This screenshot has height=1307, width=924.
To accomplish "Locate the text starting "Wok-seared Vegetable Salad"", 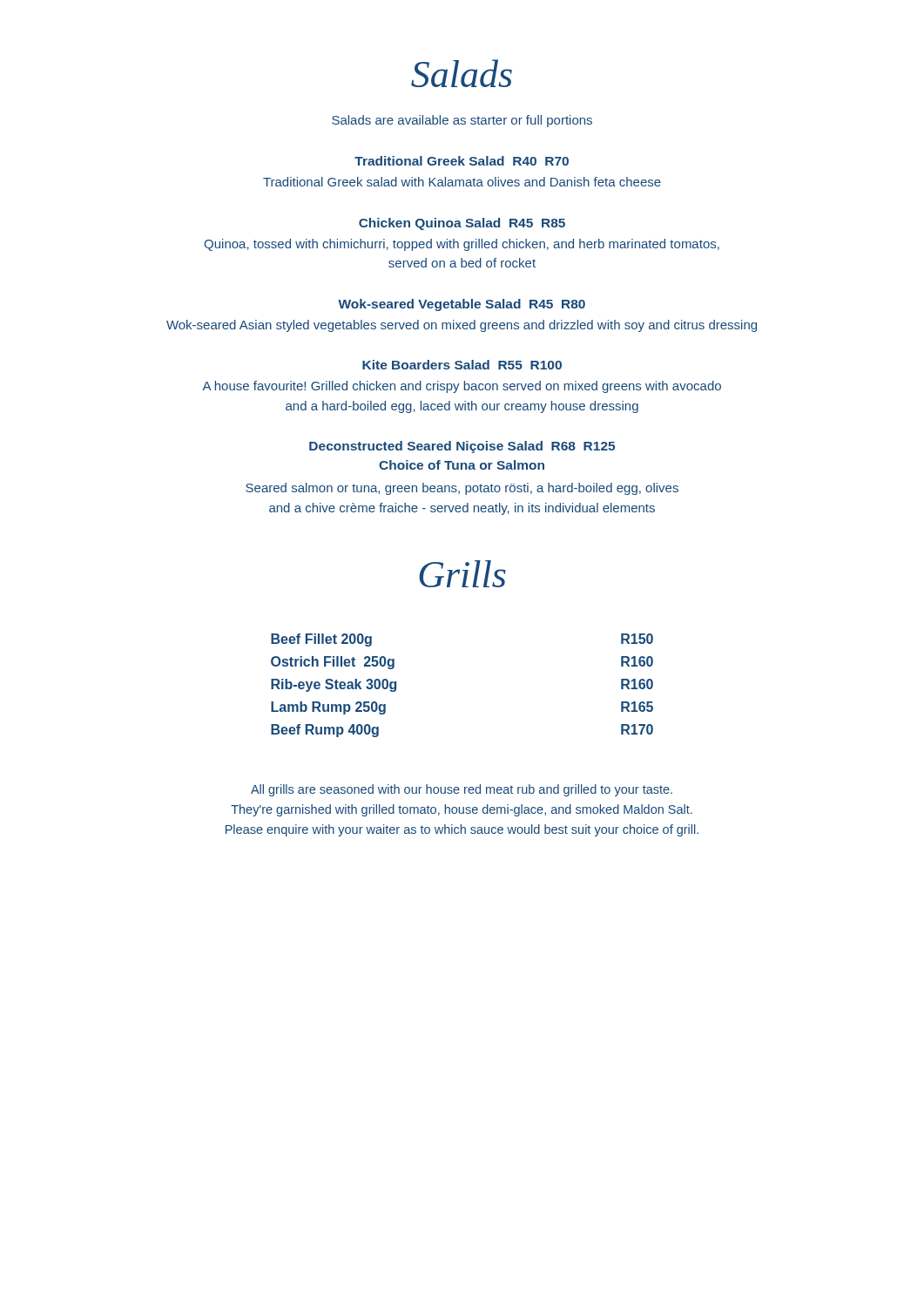I will pos(462,304).
